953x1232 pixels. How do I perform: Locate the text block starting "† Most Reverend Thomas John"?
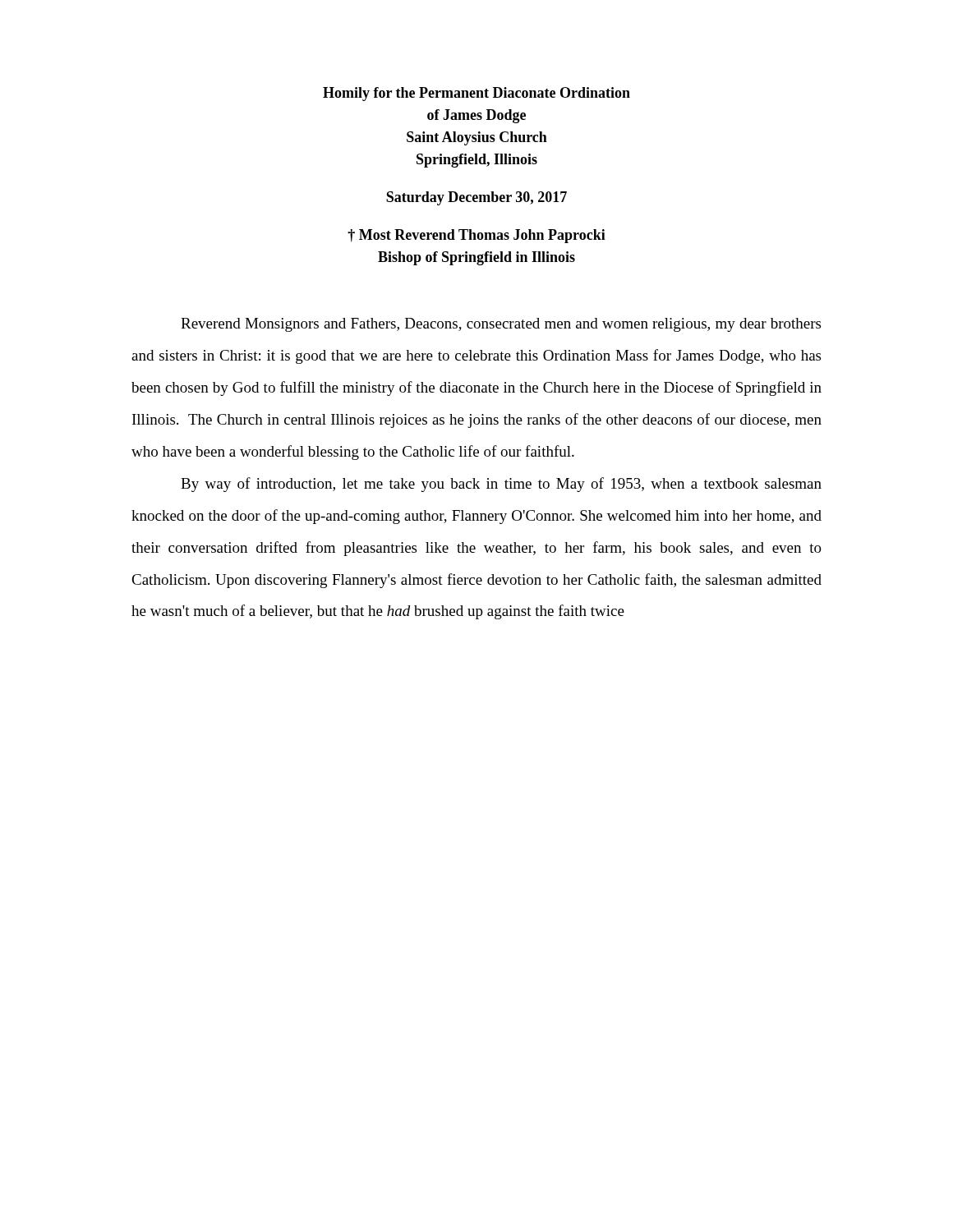[x=476, y=246]
